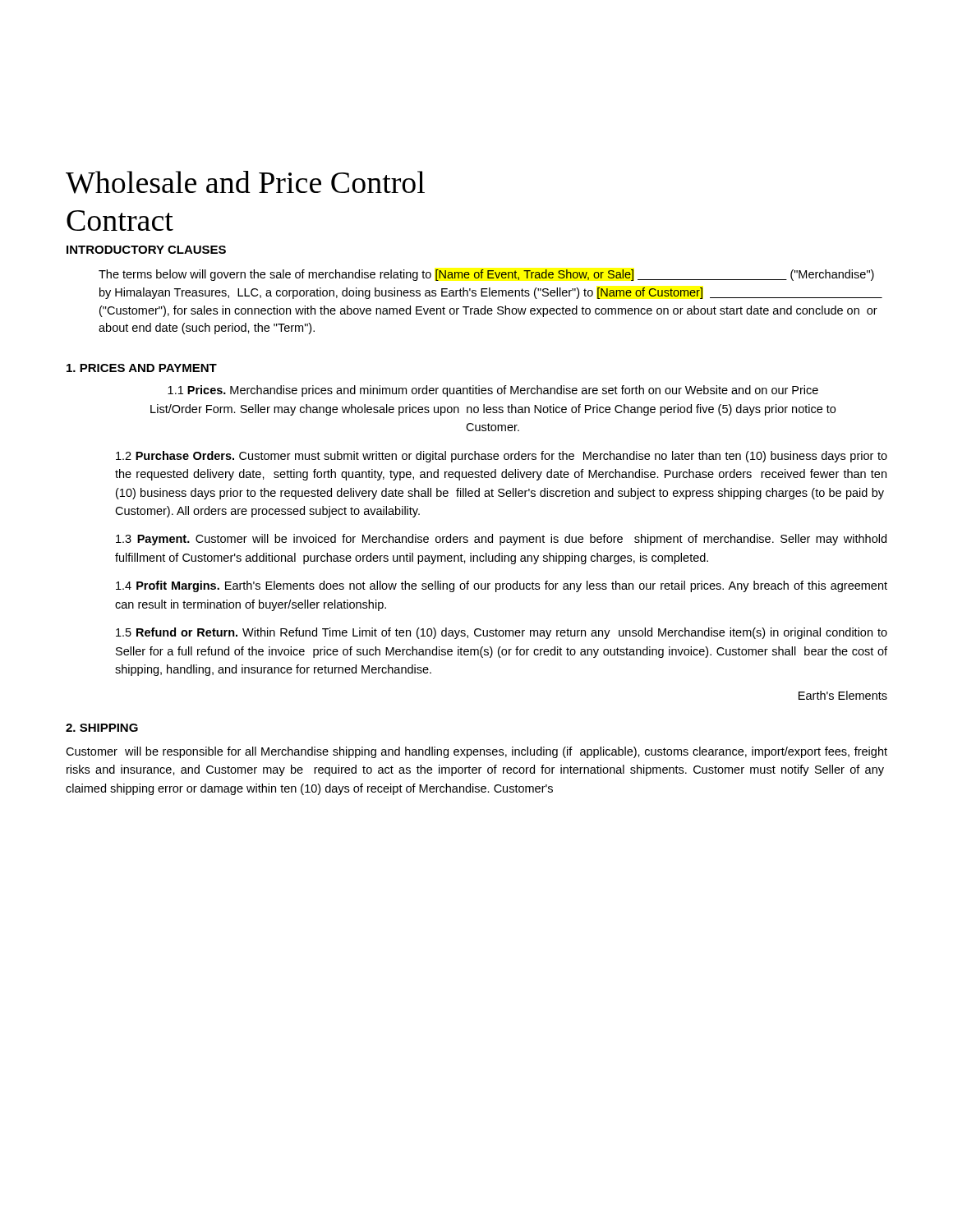Locate the text "2. SHIPPING"

(x=102, y=727)
